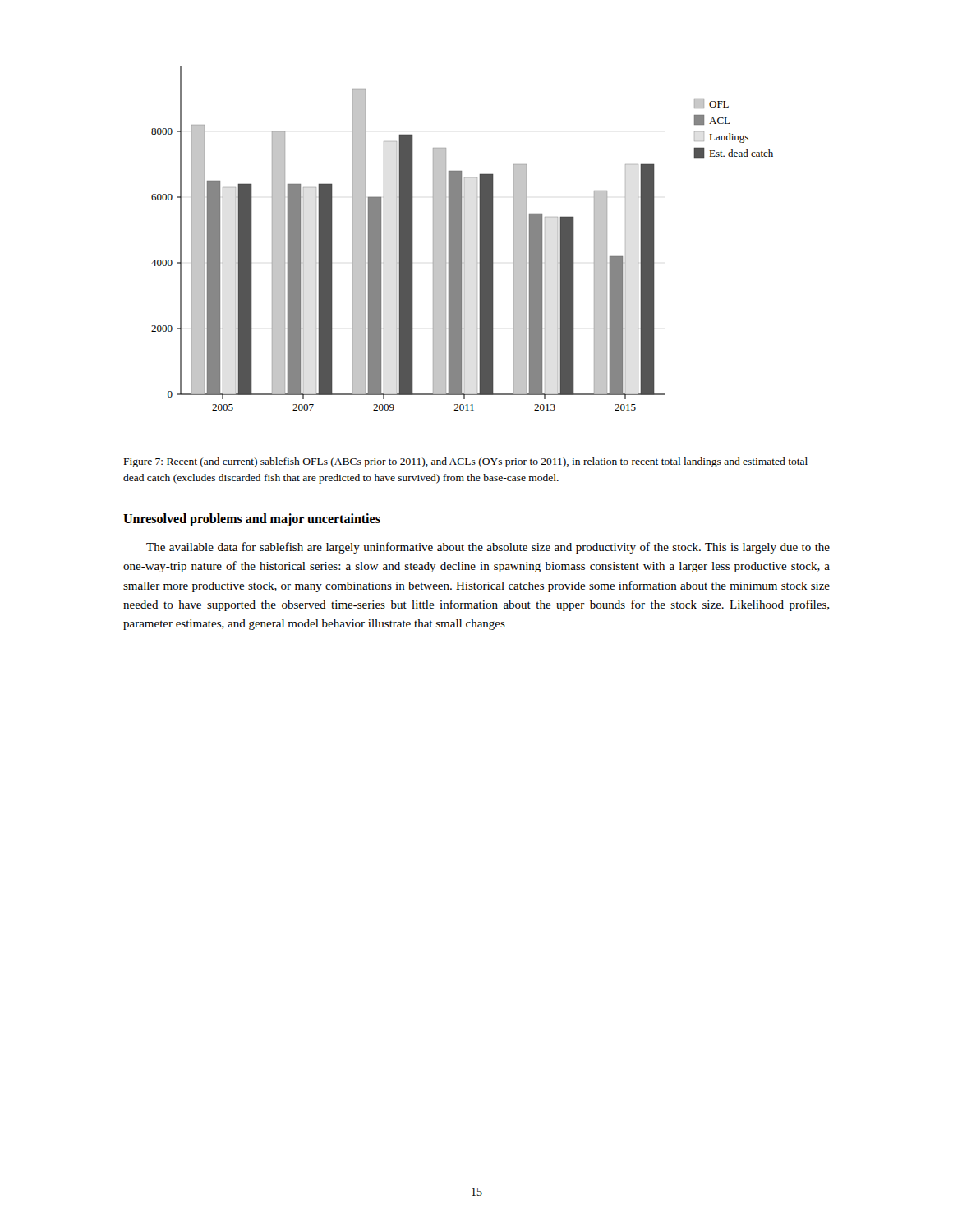Screen dimensions: 1232x953
Task: Locate the grouped bar chart
Action: click(x=476, y=248)
